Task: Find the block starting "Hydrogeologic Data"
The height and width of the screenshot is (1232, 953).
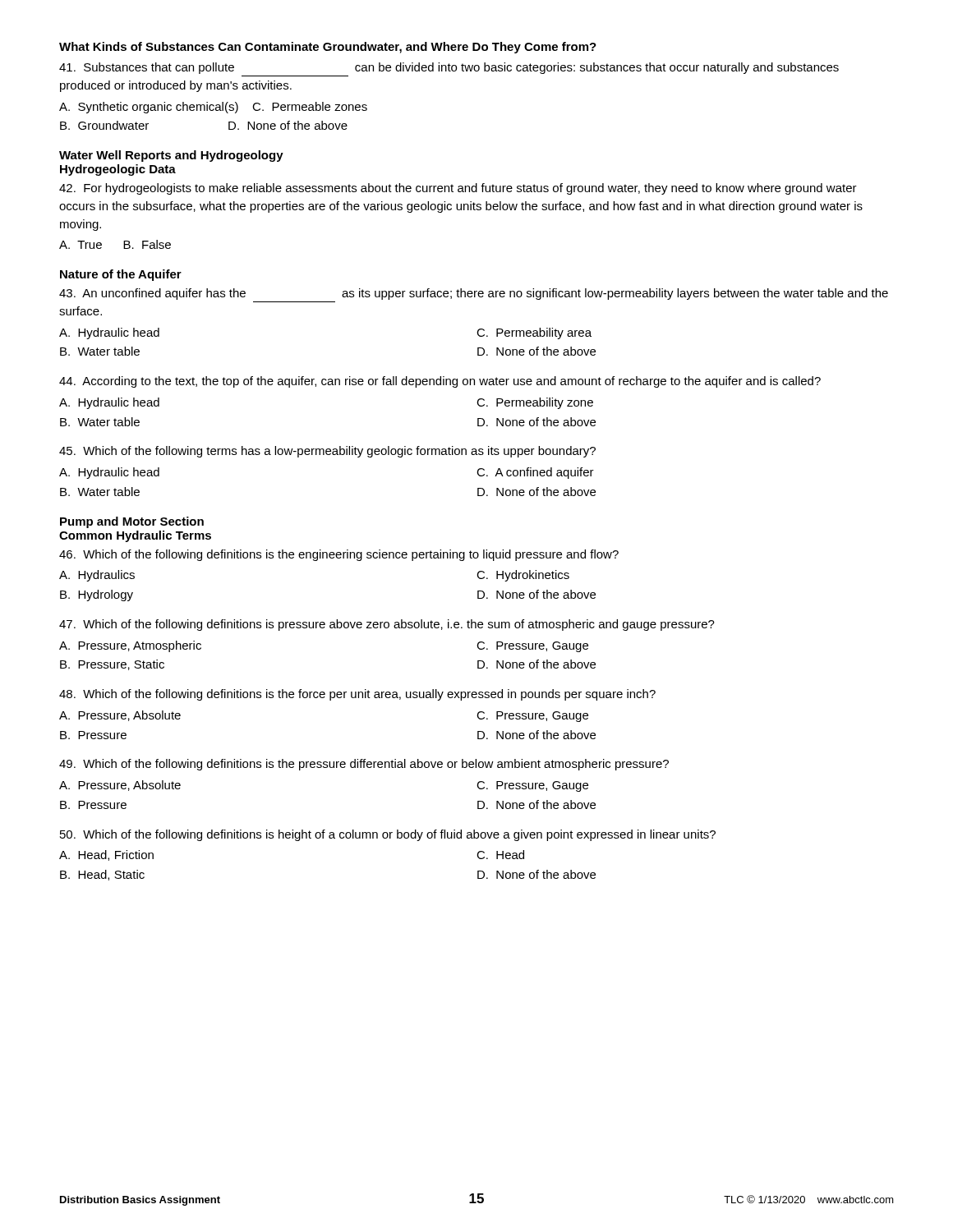Action: [x=117, y=169]
